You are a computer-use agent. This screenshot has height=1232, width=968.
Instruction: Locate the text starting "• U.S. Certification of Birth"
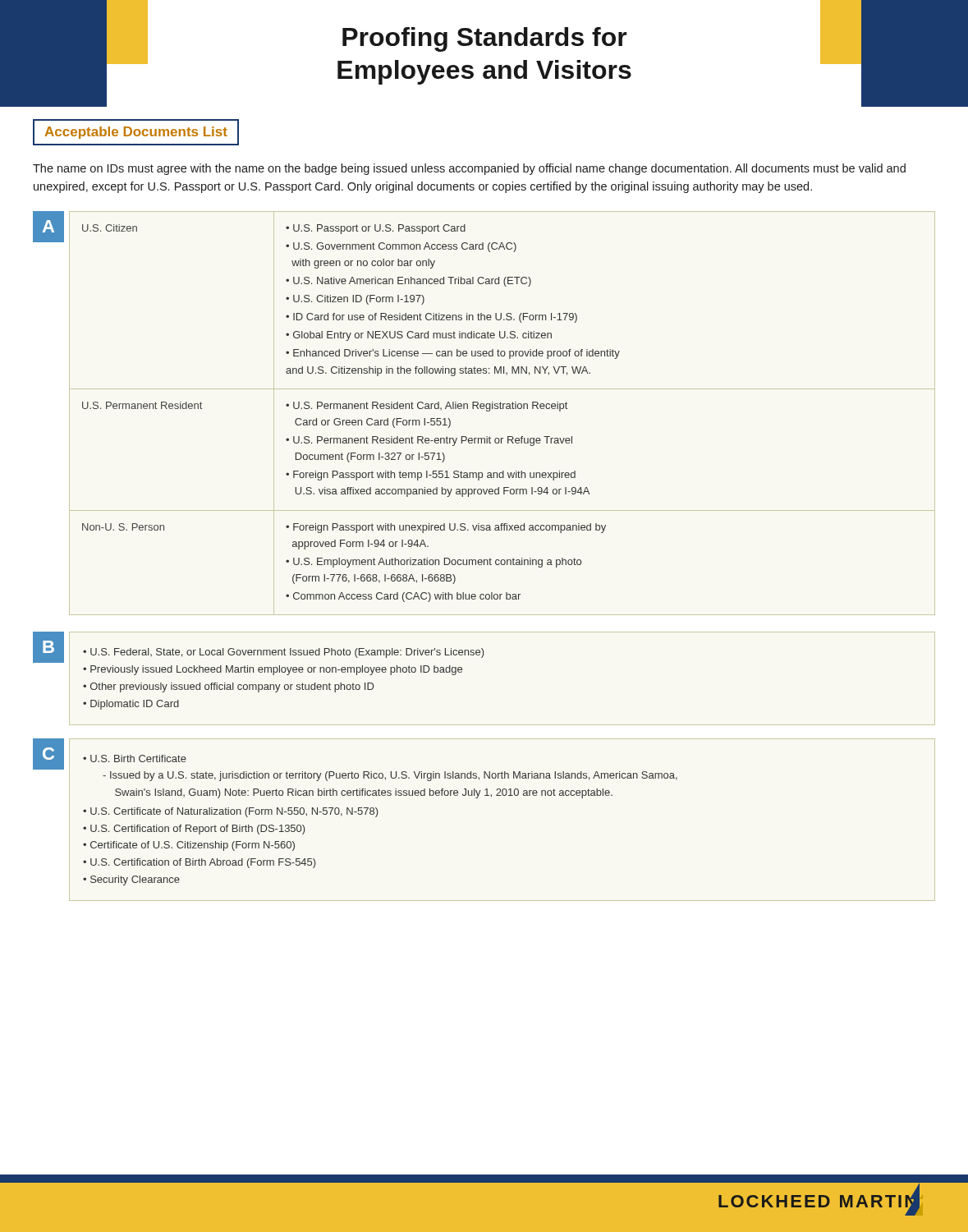coord(200,862)
